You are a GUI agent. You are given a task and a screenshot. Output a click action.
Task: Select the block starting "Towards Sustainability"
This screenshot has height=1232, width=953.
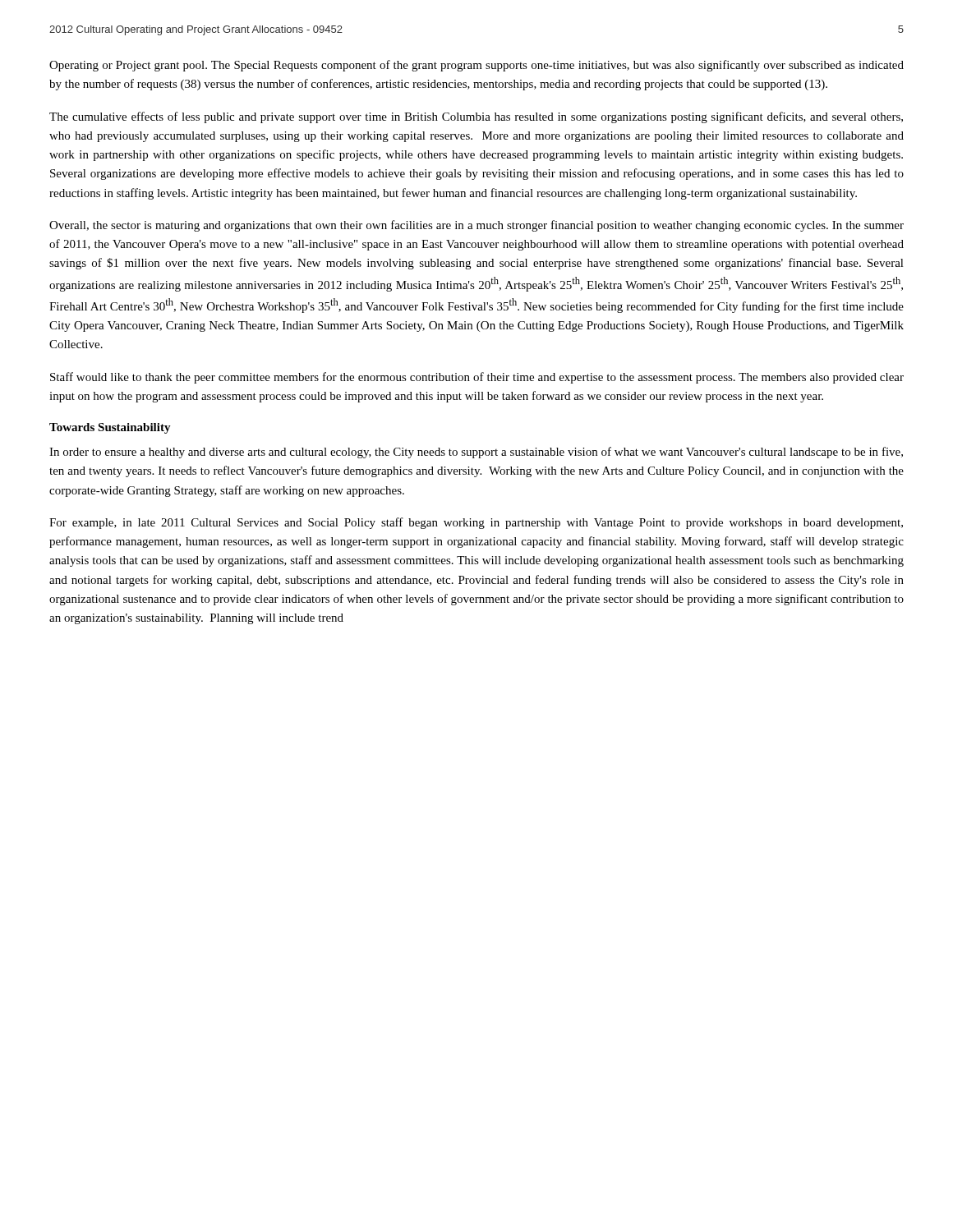click(110, 427)
